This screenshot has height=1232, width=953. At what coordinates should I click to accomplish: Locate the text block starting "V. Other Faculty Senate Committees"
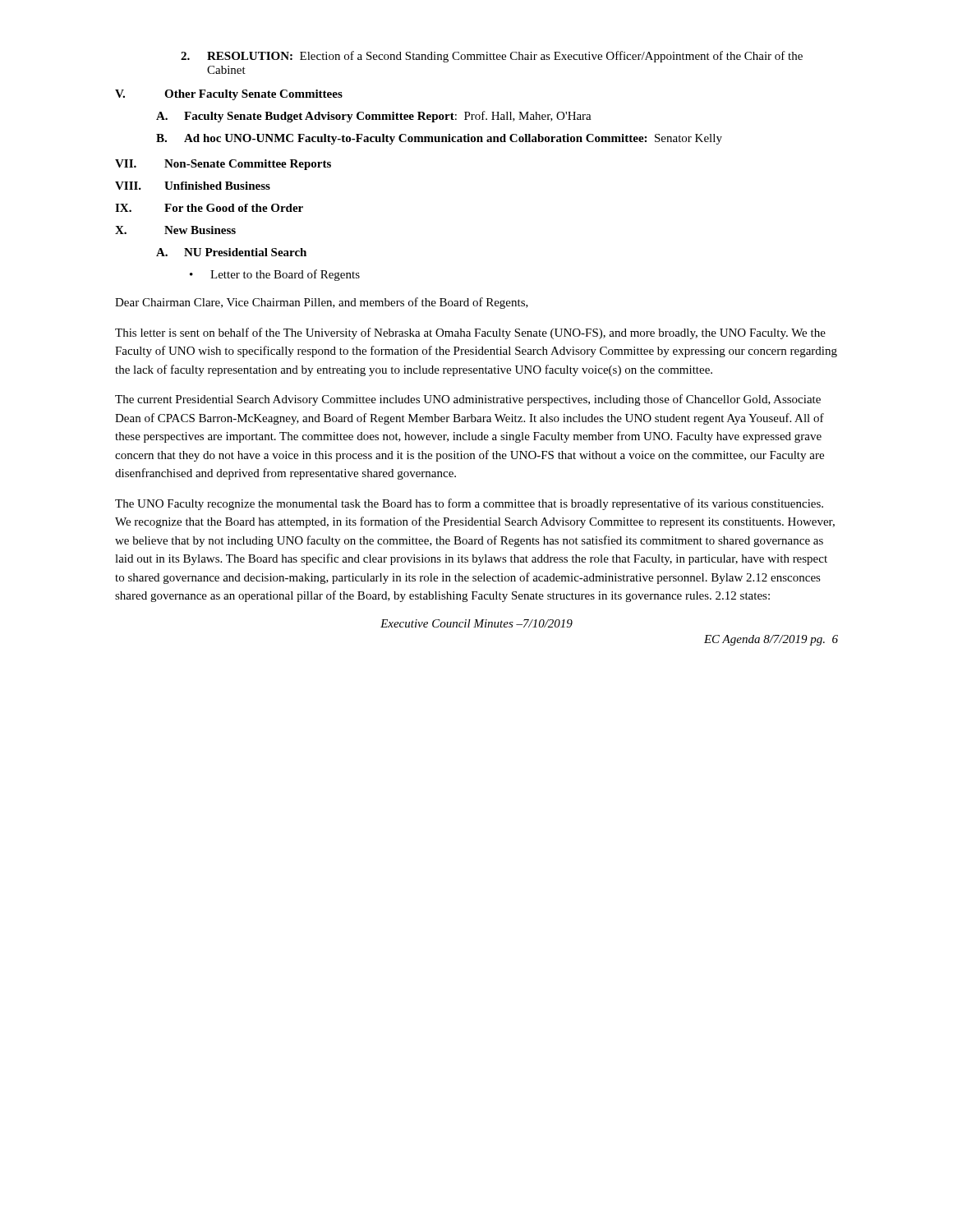[229, 94]
